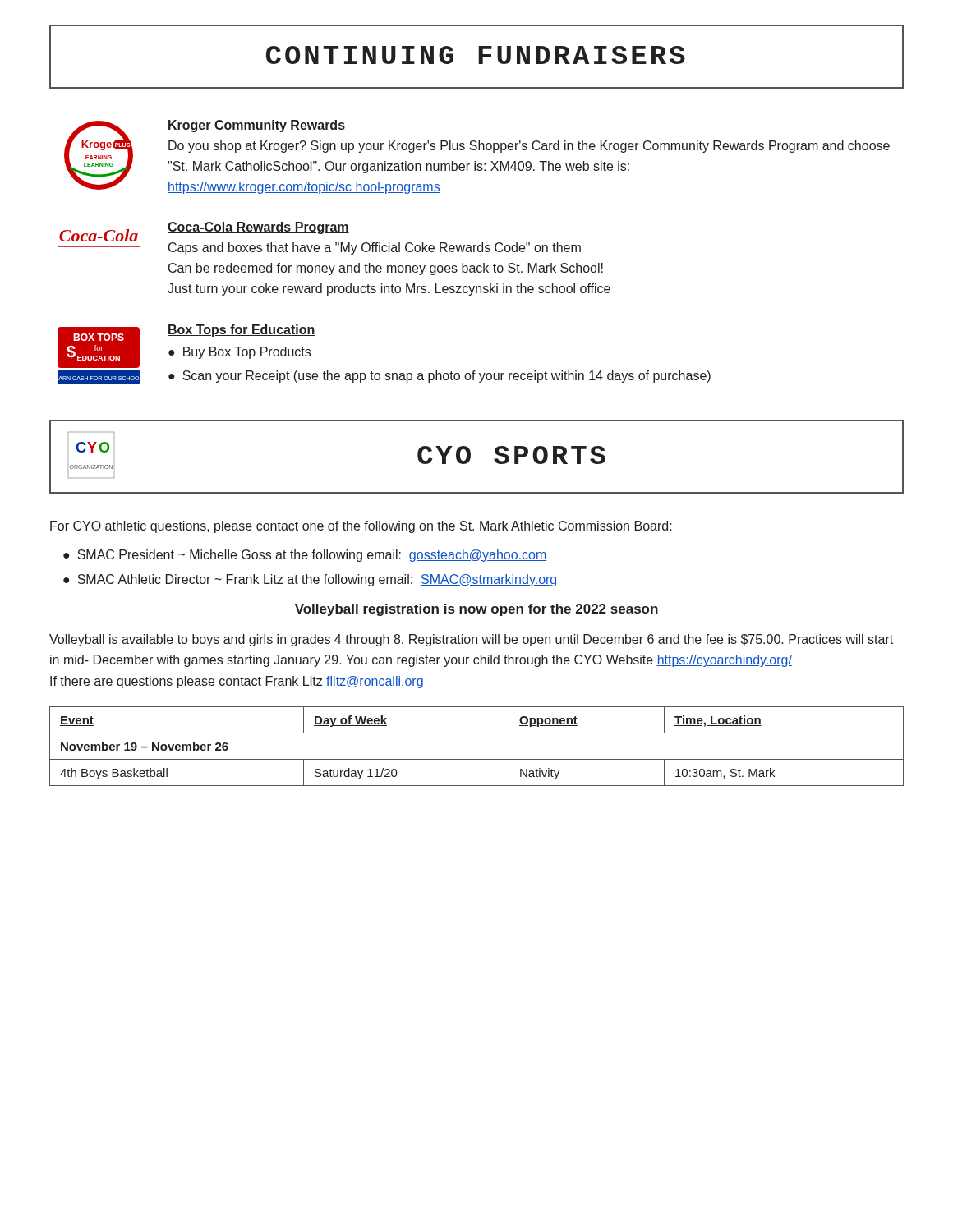
Task: Click on the title containing "CYO SPORTS"
Action: [513, 457]
